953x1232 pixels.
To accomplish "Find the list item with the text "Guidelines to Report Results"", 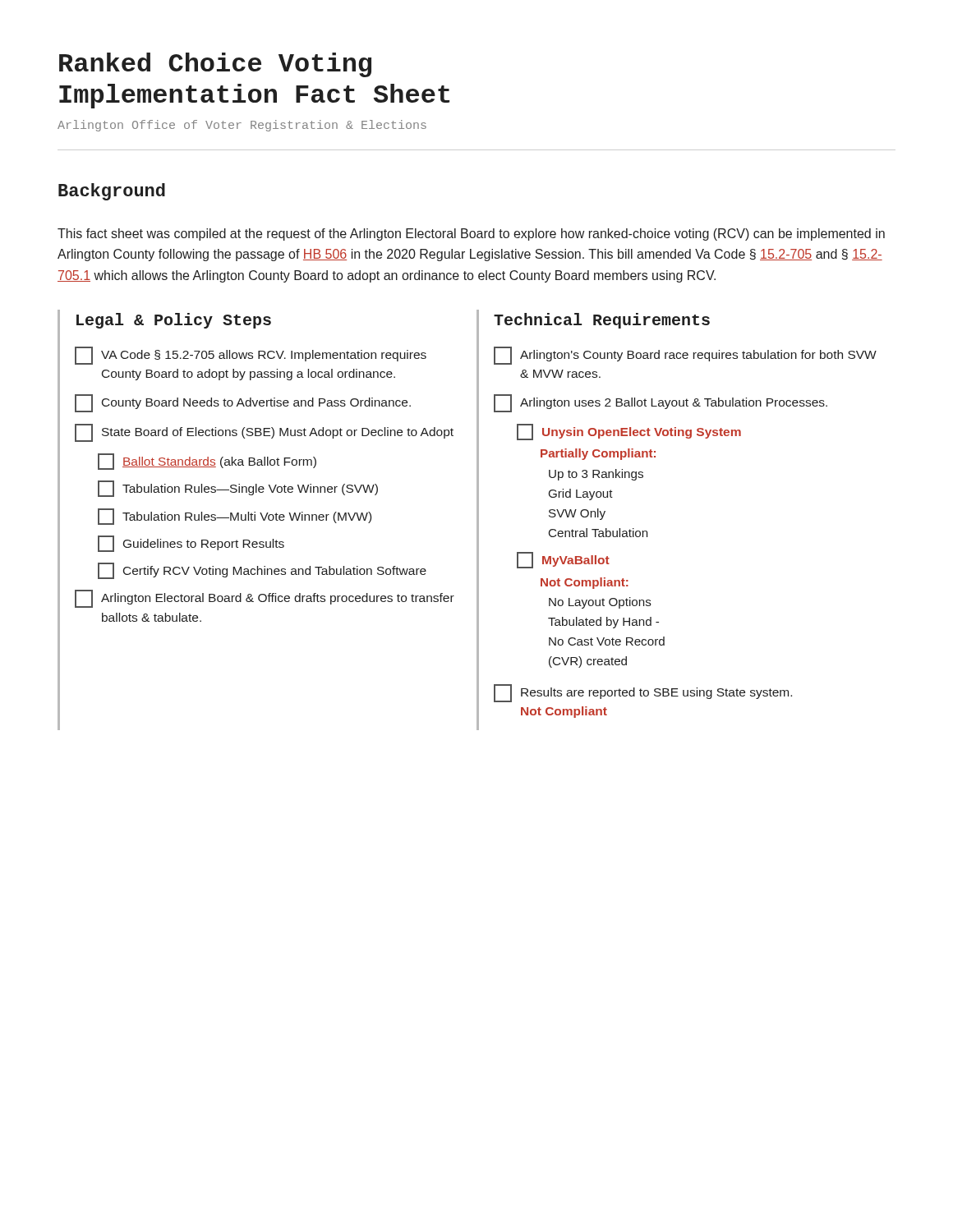I will tap(277, 543).
